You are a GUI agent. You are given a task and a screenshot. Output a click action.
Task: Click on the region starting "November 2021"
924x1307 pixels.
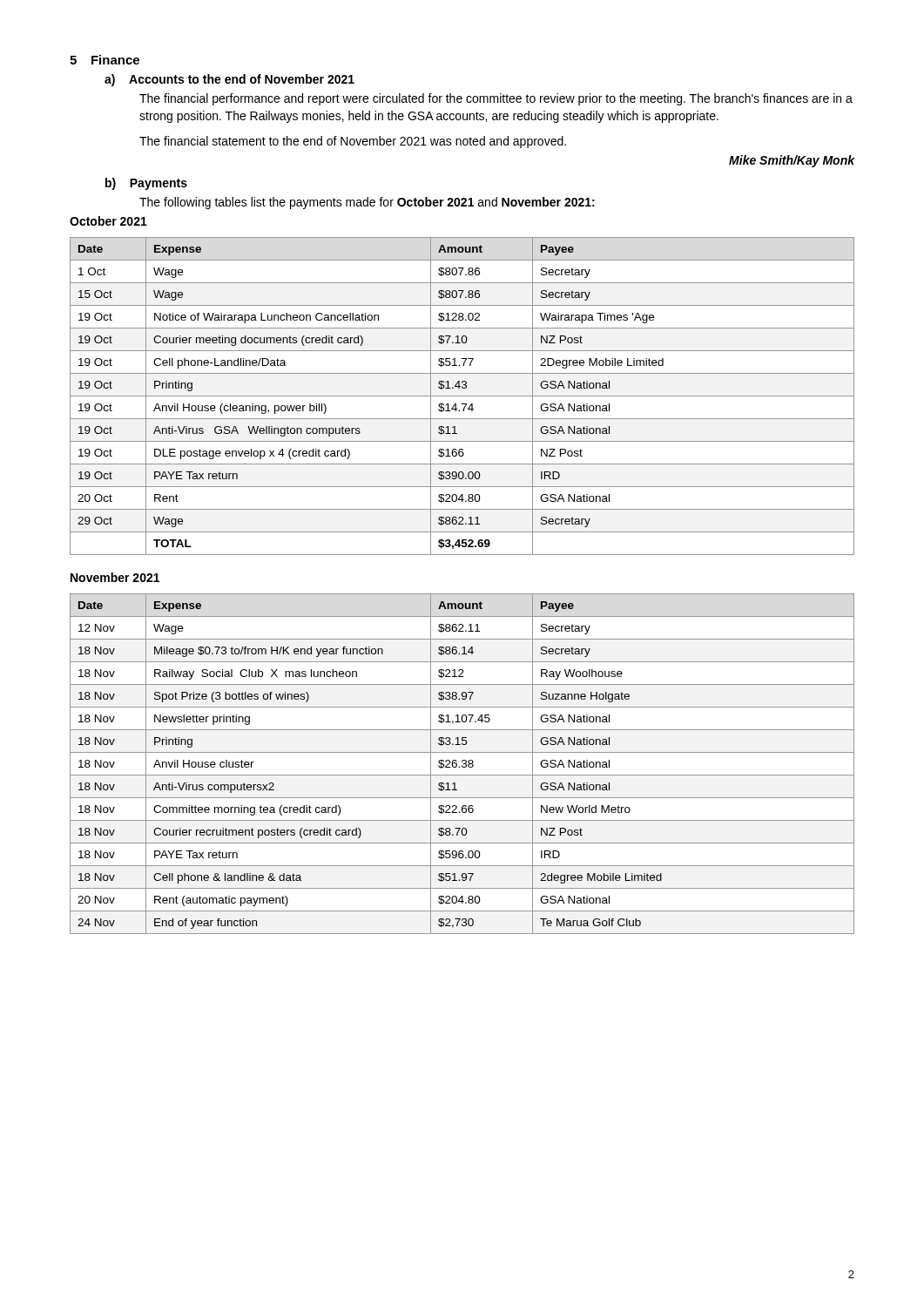(115, 578)
